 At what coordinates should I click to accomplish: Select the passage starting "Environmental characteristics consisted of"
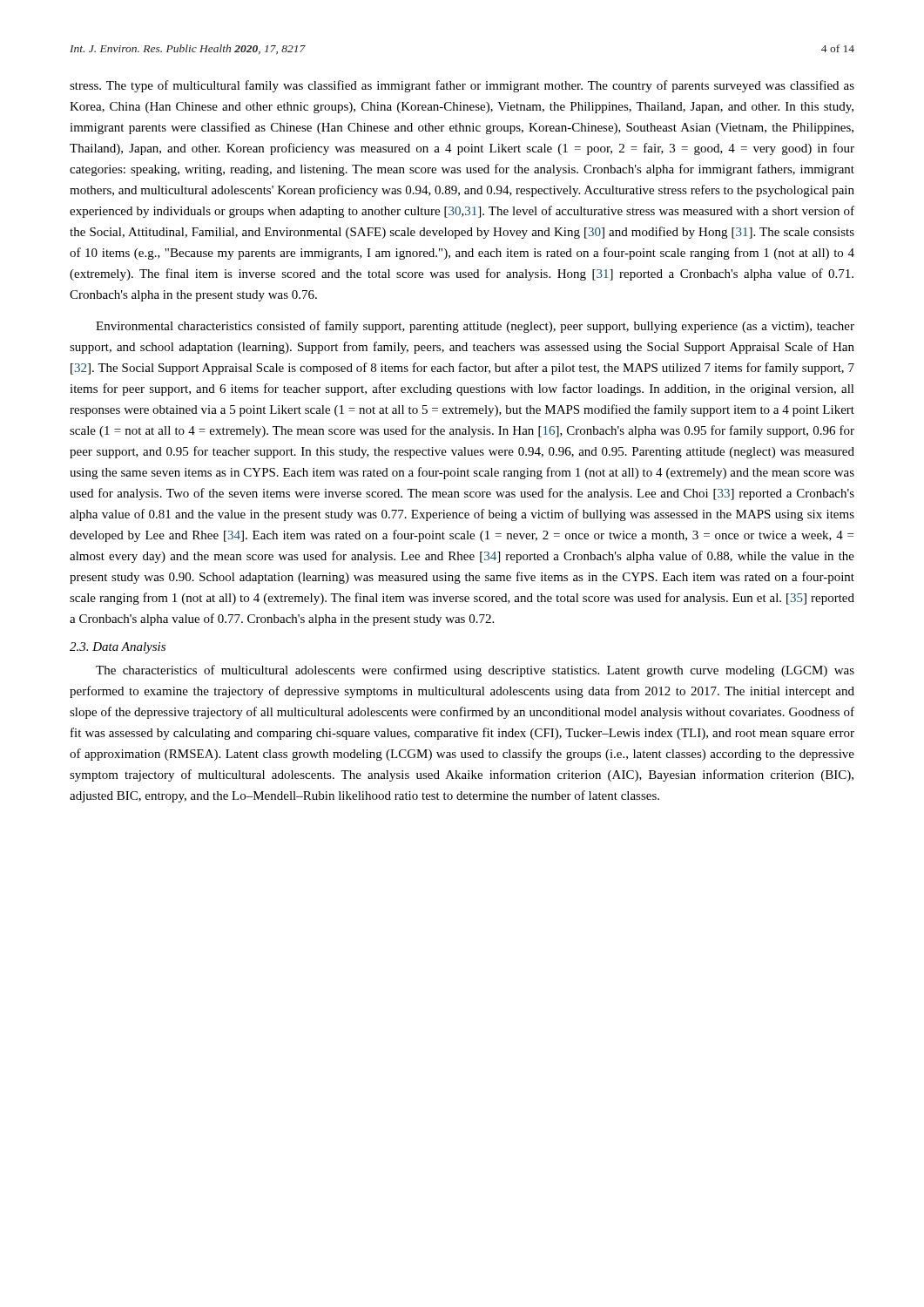(462, 472)
